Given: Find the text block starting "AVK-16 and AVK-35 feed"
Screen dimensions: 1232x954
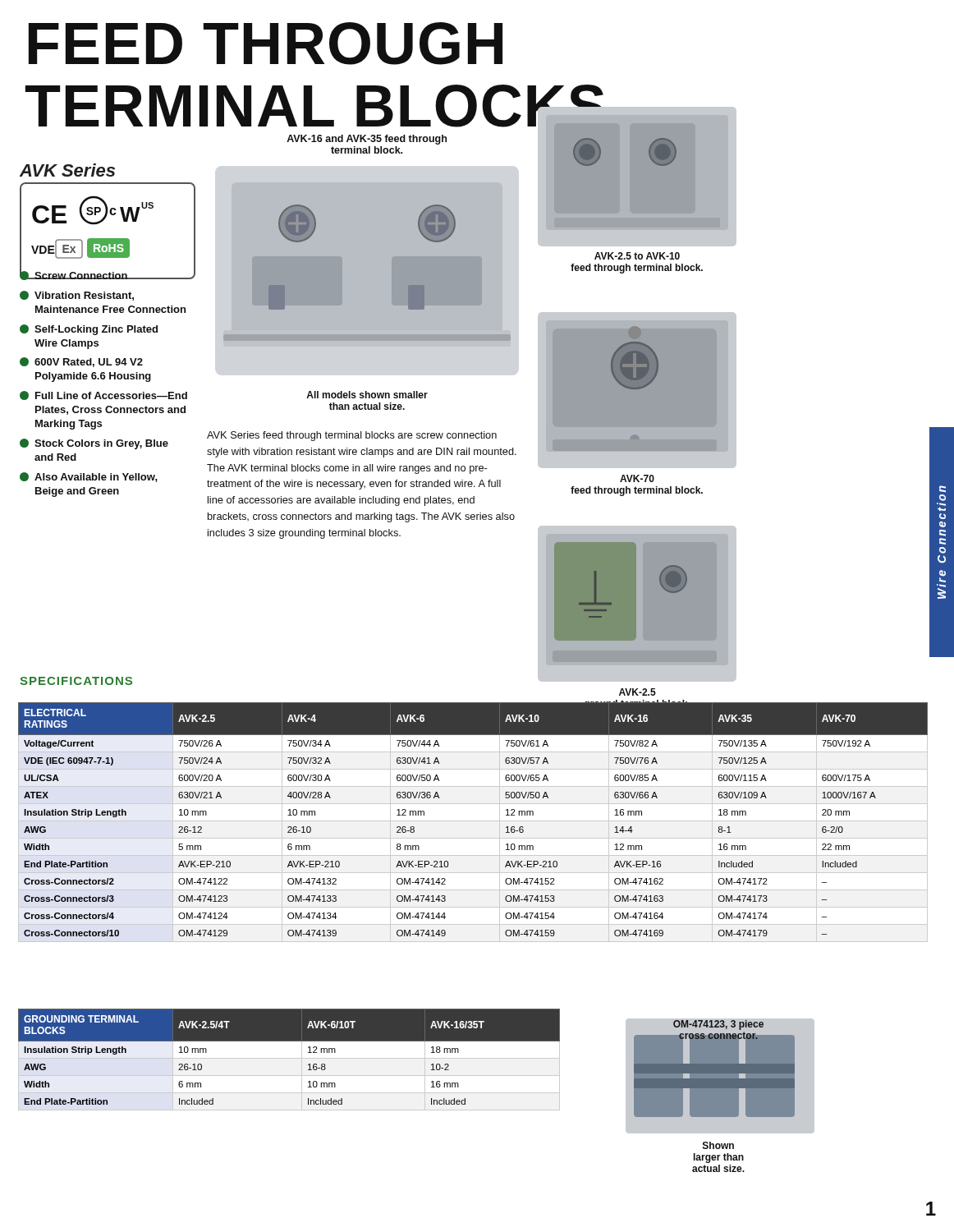Looking at the screenshot, I should pyautogui.click(x=367, y=145).
